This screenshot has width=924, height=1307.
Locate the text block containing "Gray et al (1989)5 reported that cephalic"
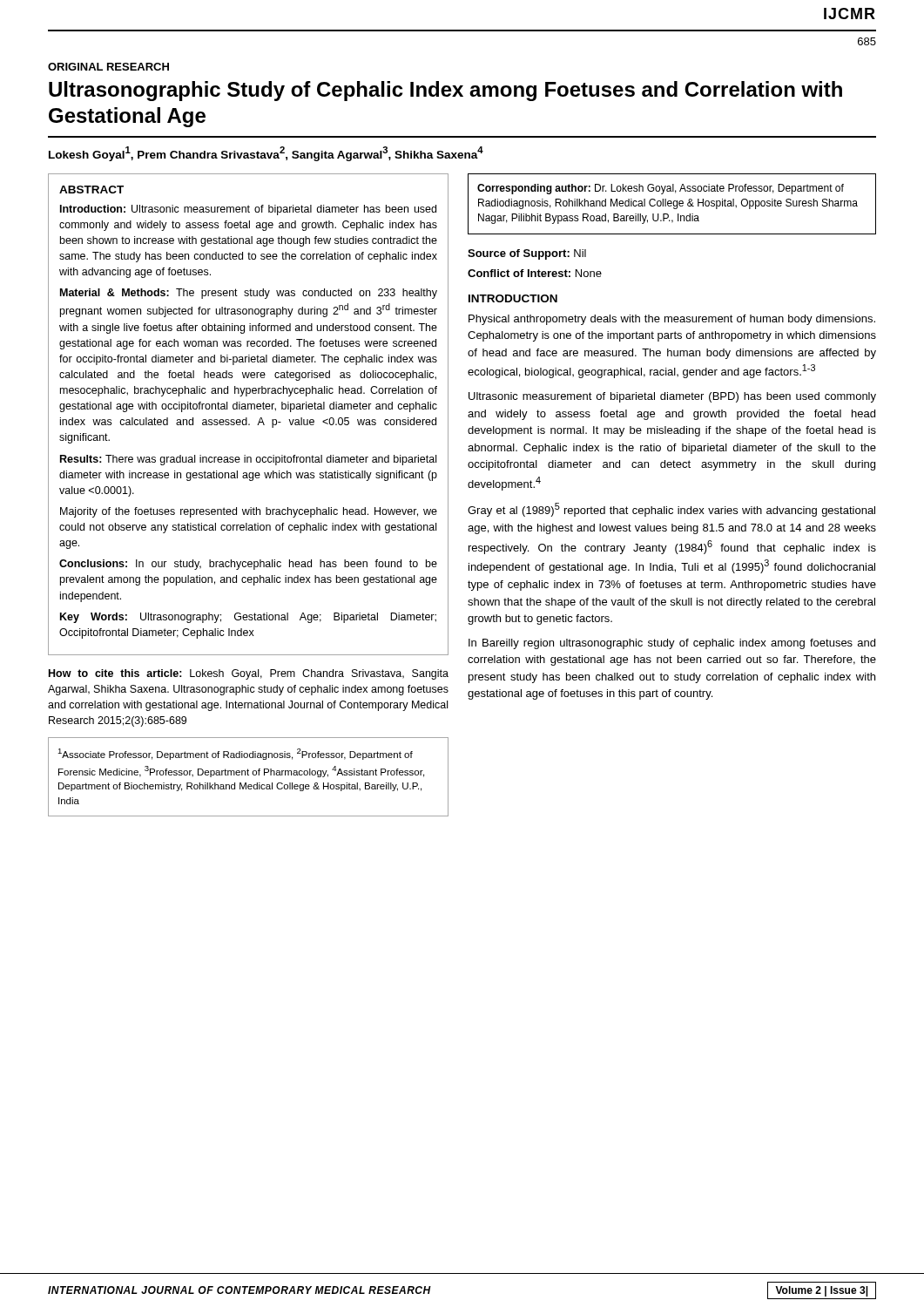[x=672, y=563]
